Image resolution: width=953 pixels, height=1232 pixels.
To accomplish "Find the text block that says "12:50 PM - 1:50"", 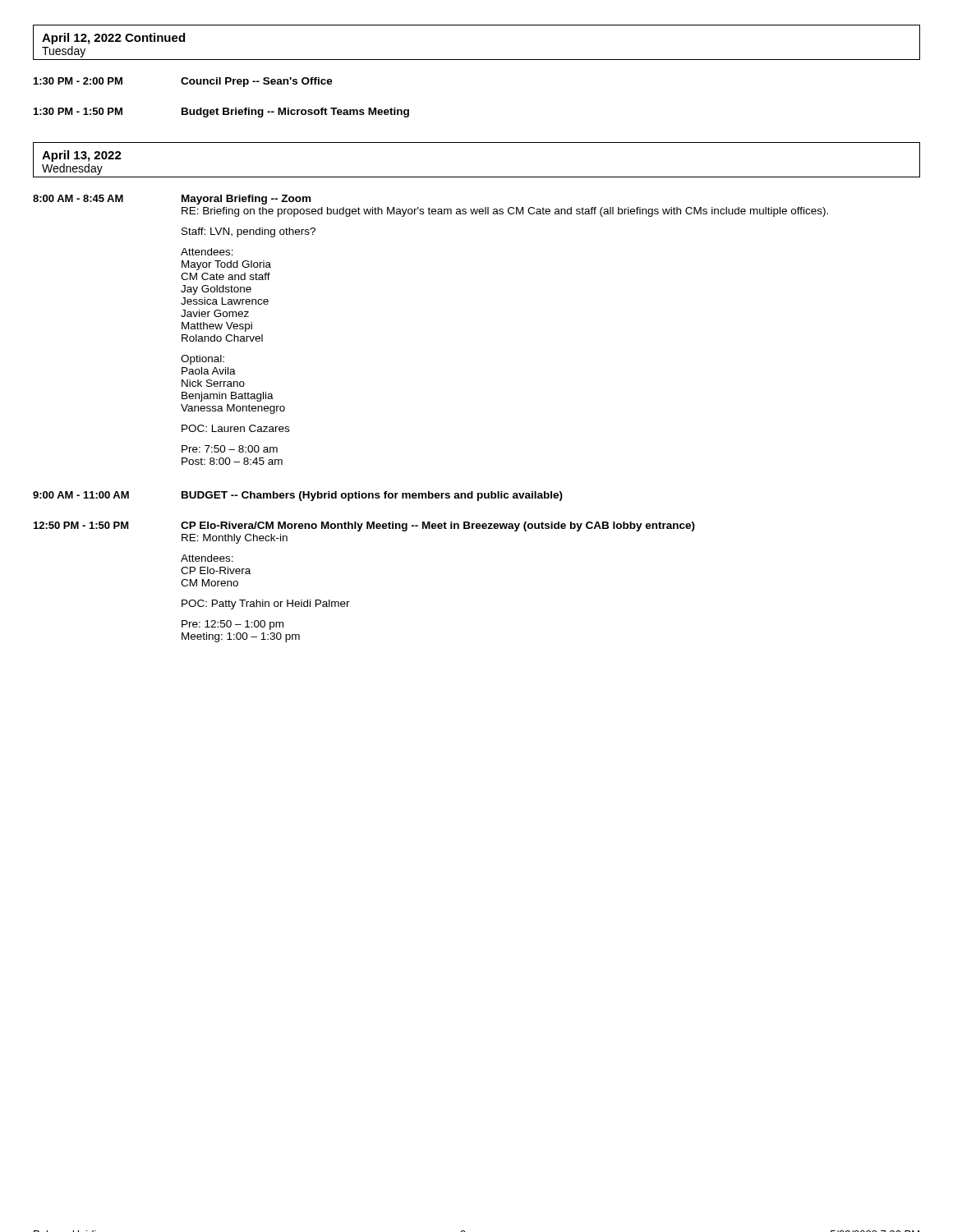I will [x=364, y=526].
